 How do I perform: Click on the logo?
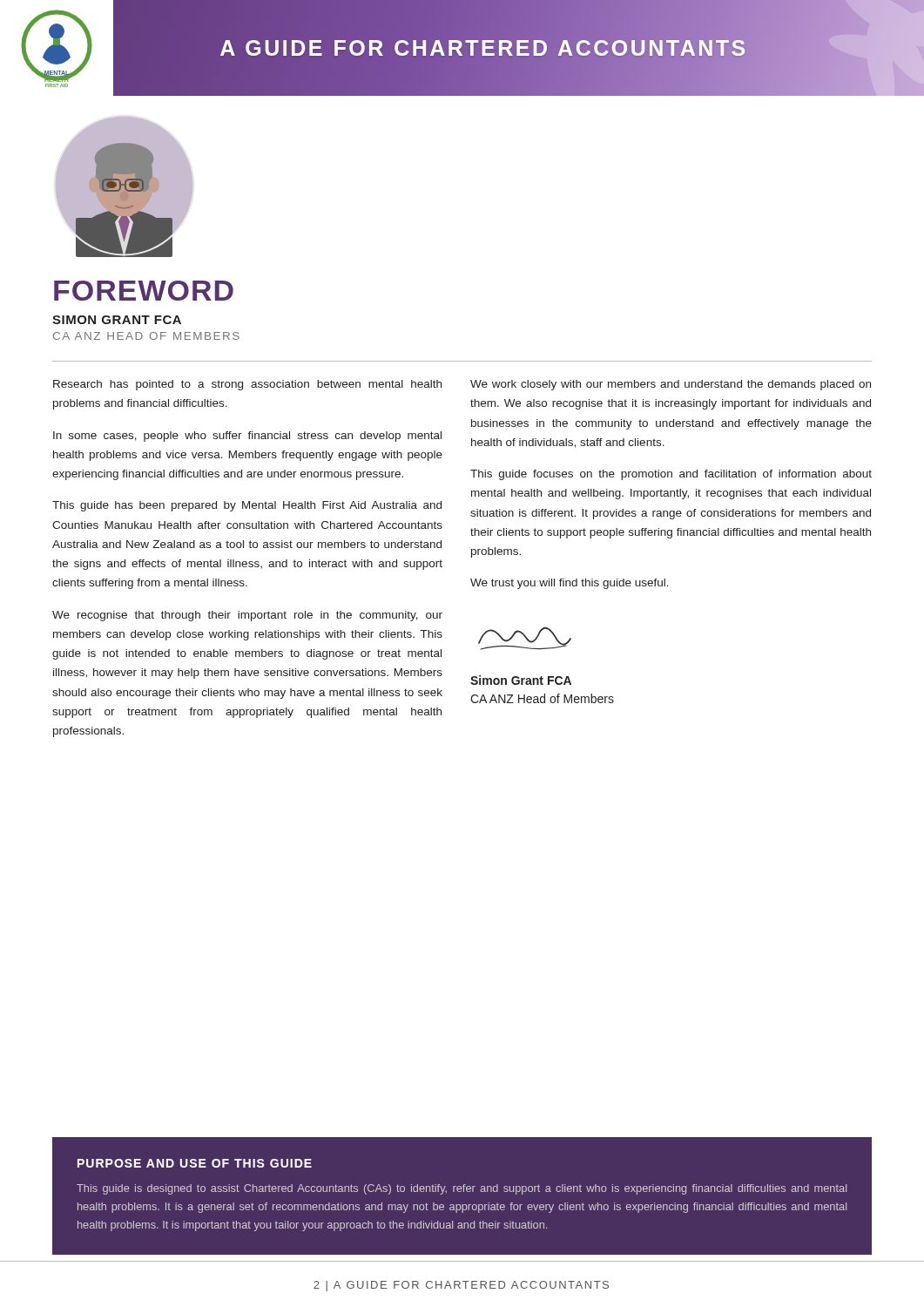(x=57, y=48)
